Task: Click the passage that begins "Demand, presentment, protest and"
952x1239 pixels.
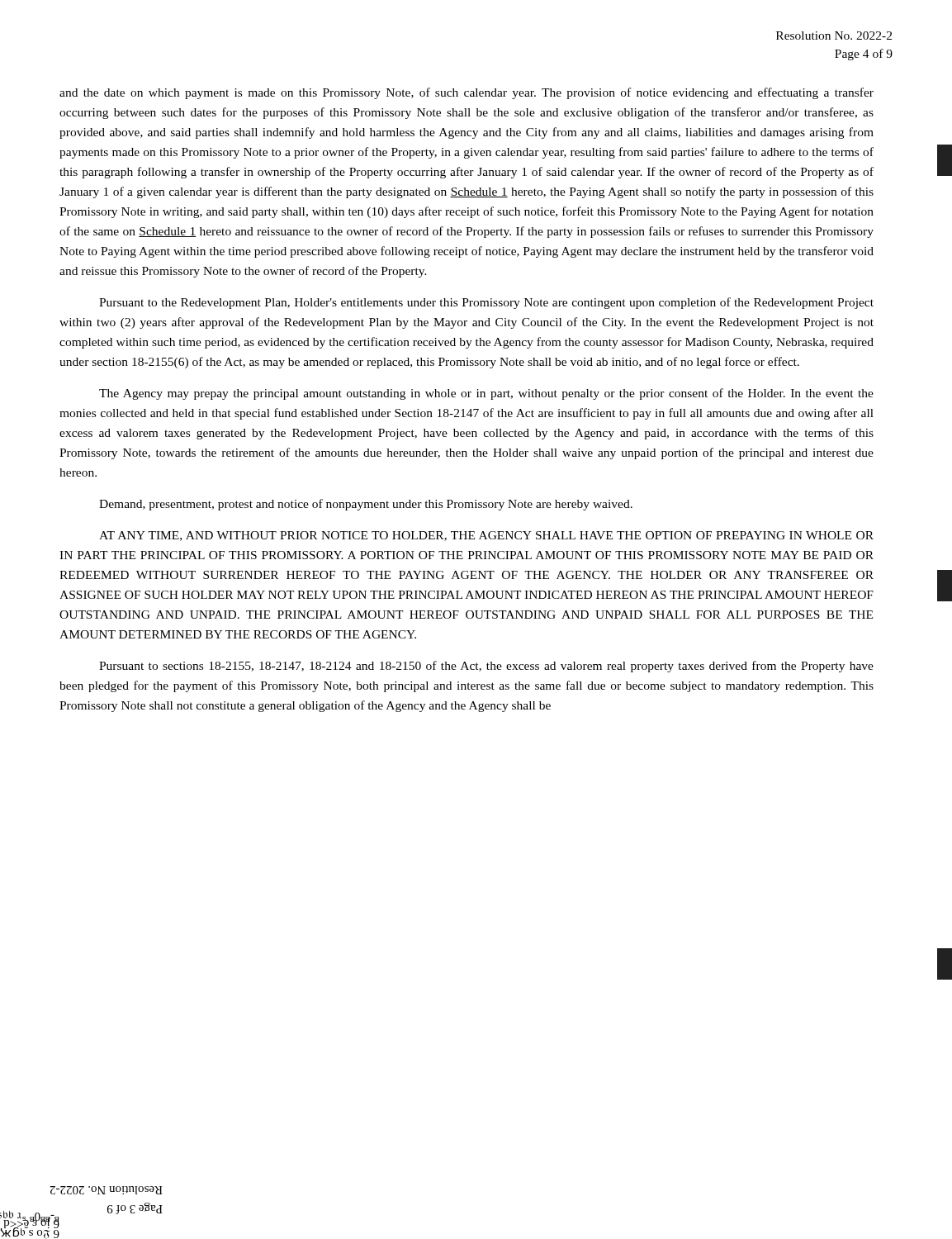Action: (366, 504)
